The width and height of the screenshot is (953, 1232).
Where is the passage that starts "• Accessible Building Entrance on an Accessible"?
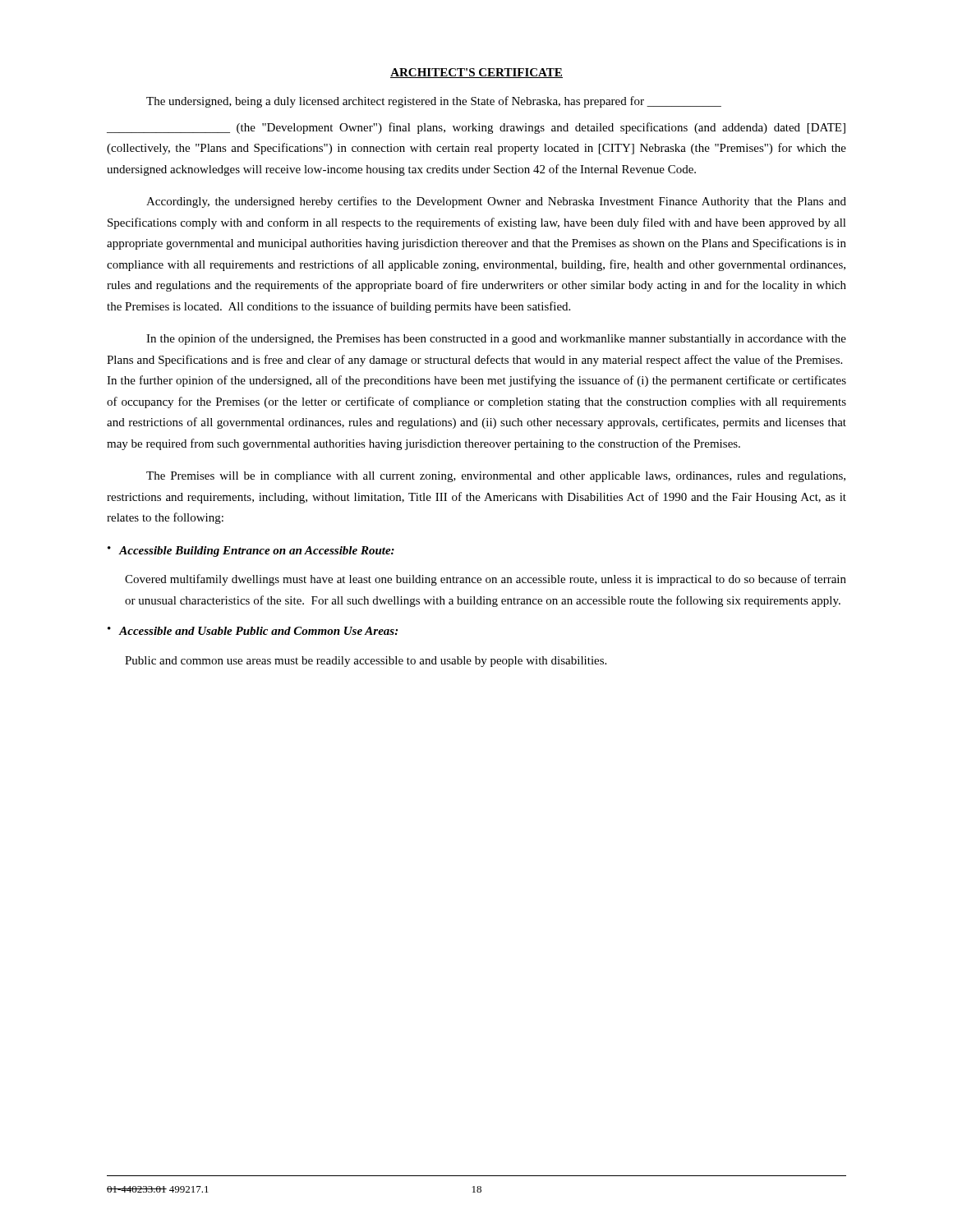click(251, 550)
